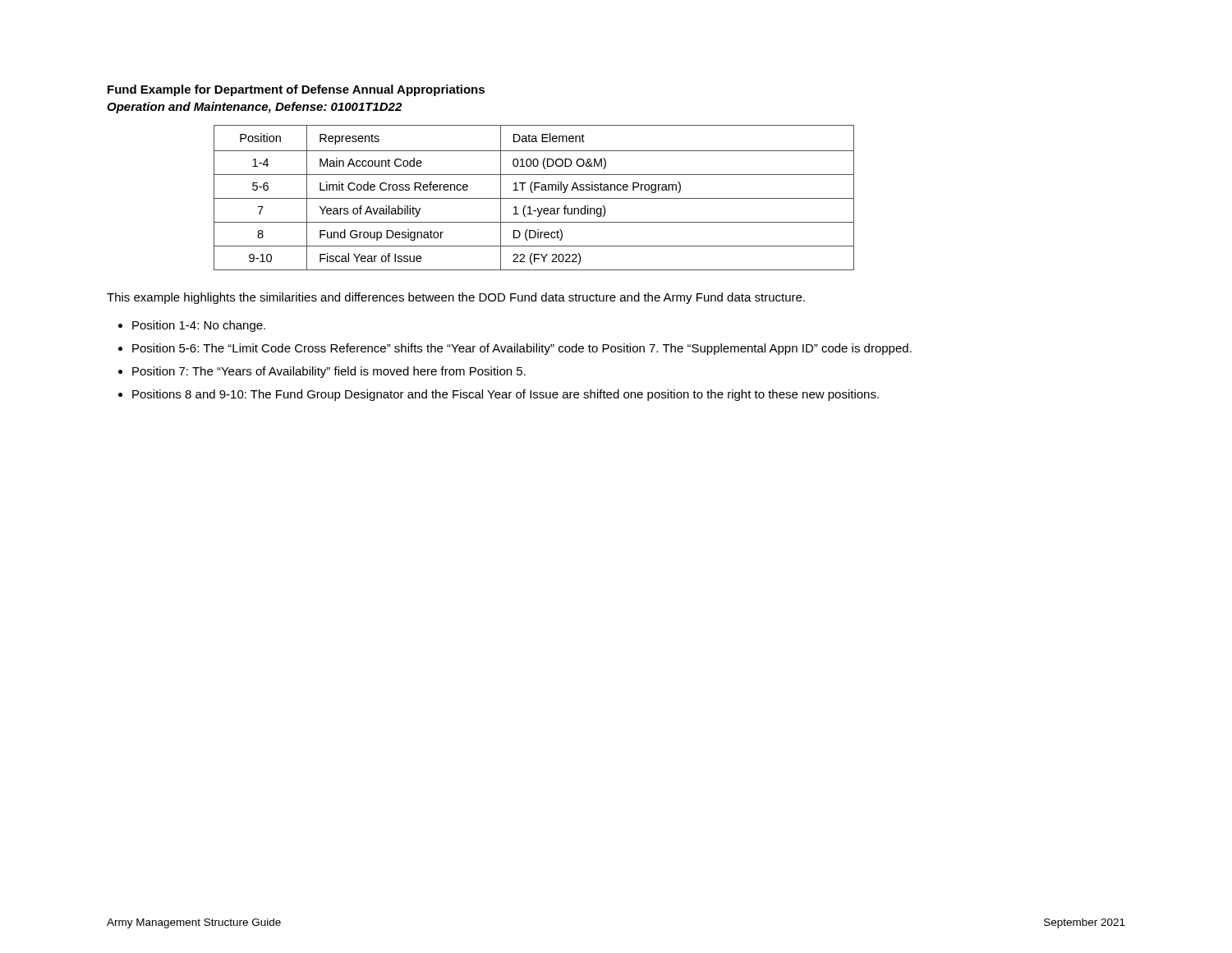
Task: Click the passage that begins "Positions 8 and 9-10: The Fund Group Designator"
Action: coord(506,394)
